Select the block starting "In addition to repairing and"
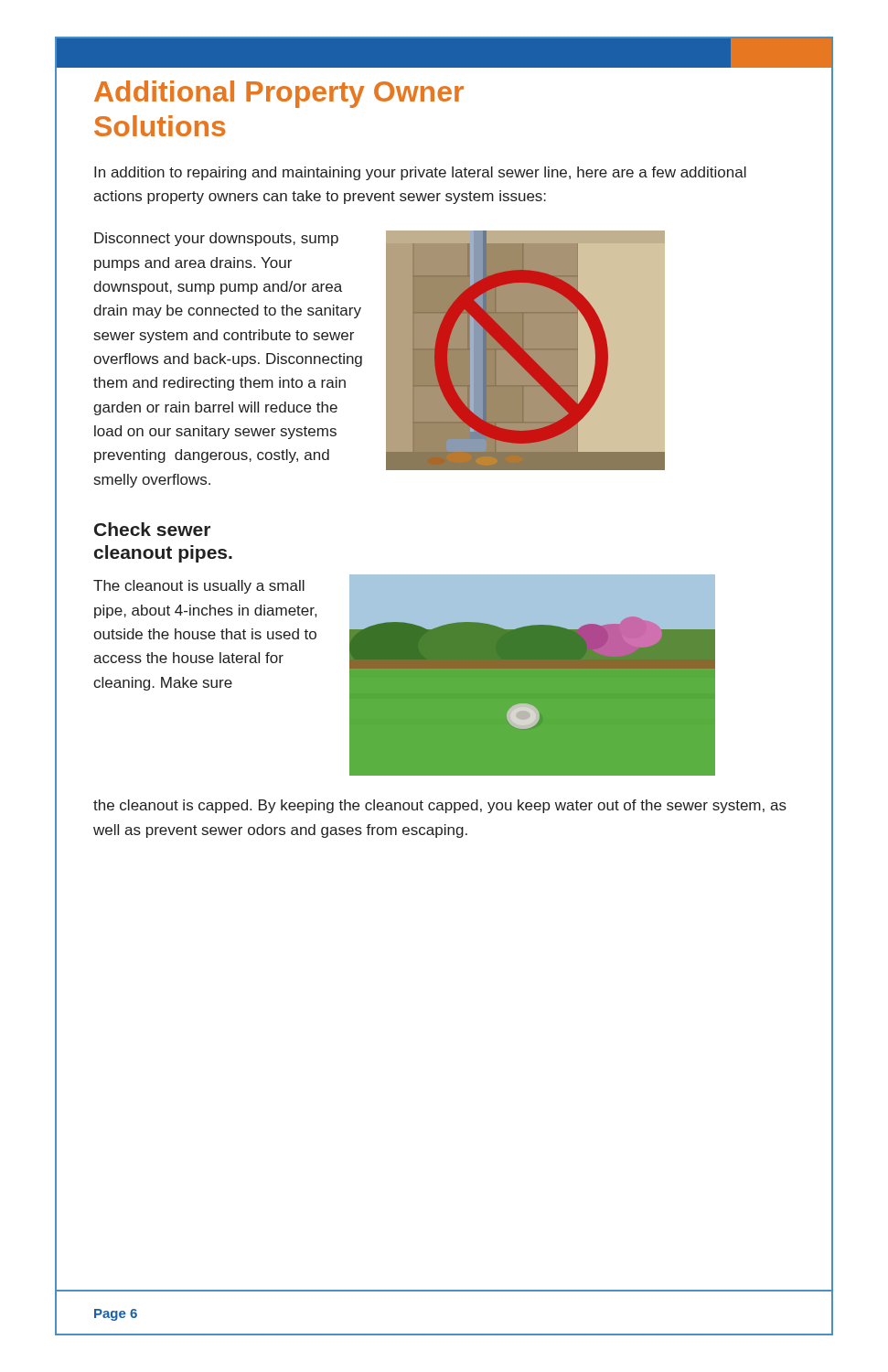This screenshot has width=888, height=1372. 420,184
